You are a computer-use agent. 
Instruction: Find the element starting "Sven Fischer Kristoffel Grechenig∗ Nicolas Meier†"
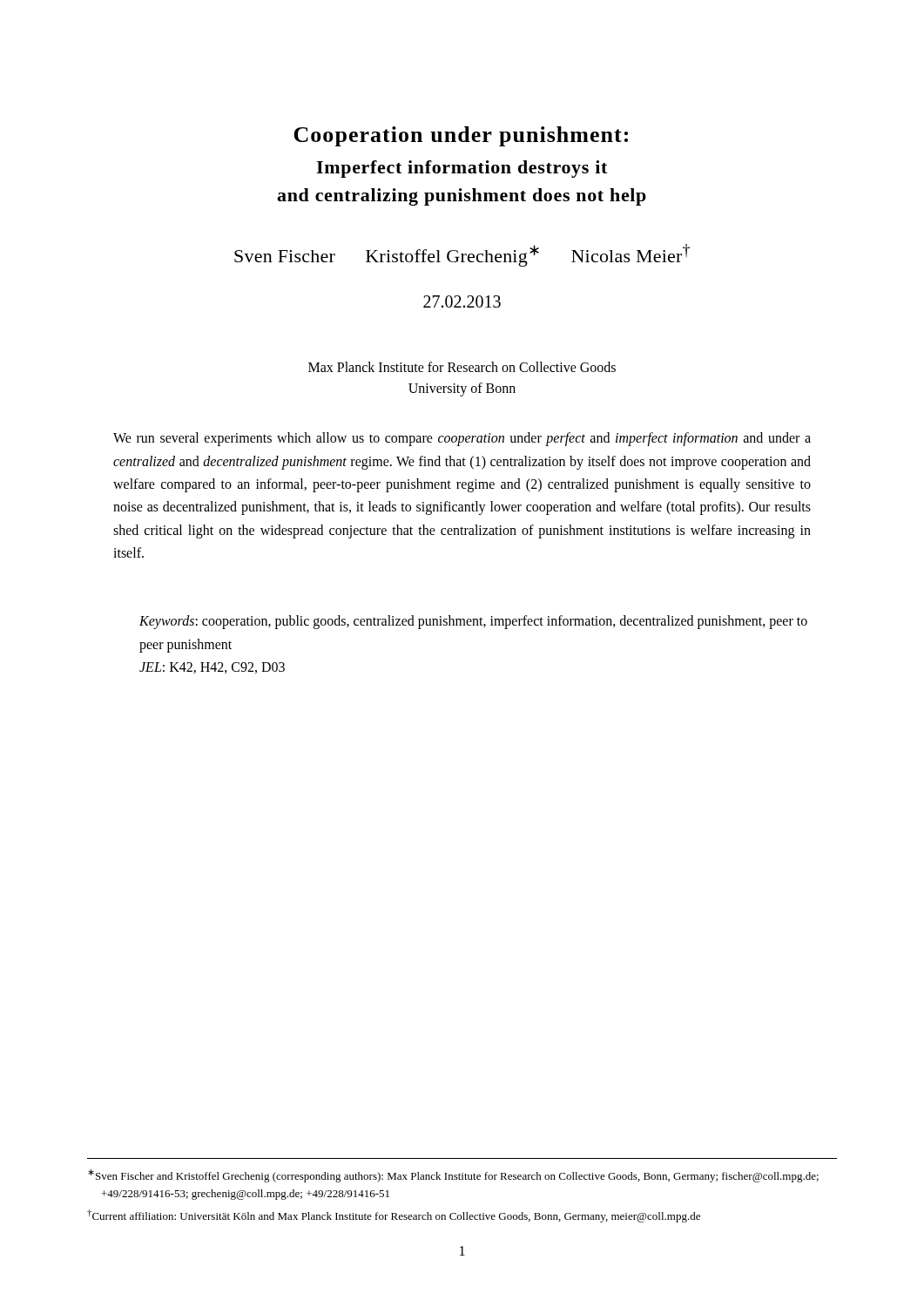click(462, 254)
